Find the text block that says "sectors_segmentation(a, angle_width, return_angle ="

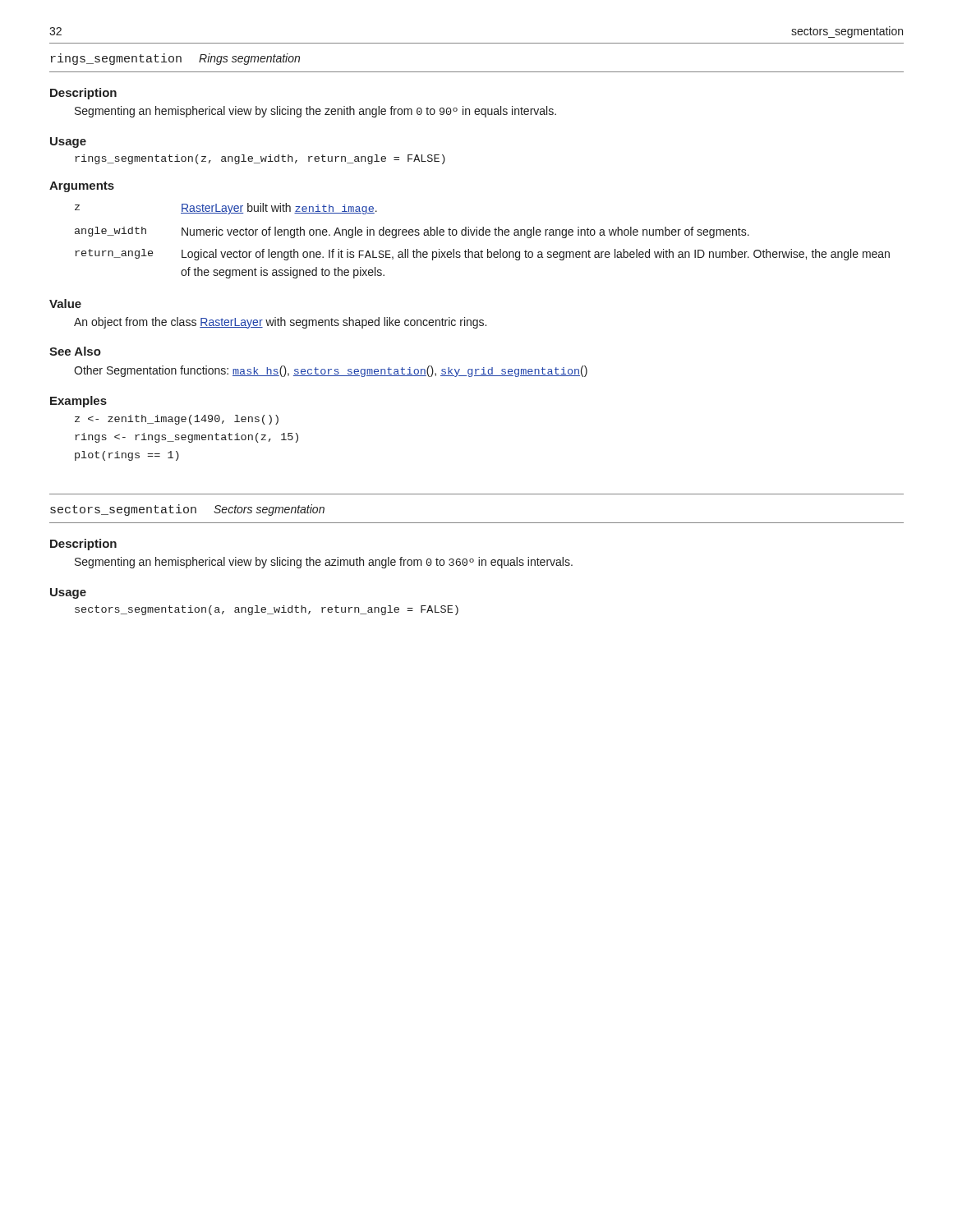(x=267, y=610)
